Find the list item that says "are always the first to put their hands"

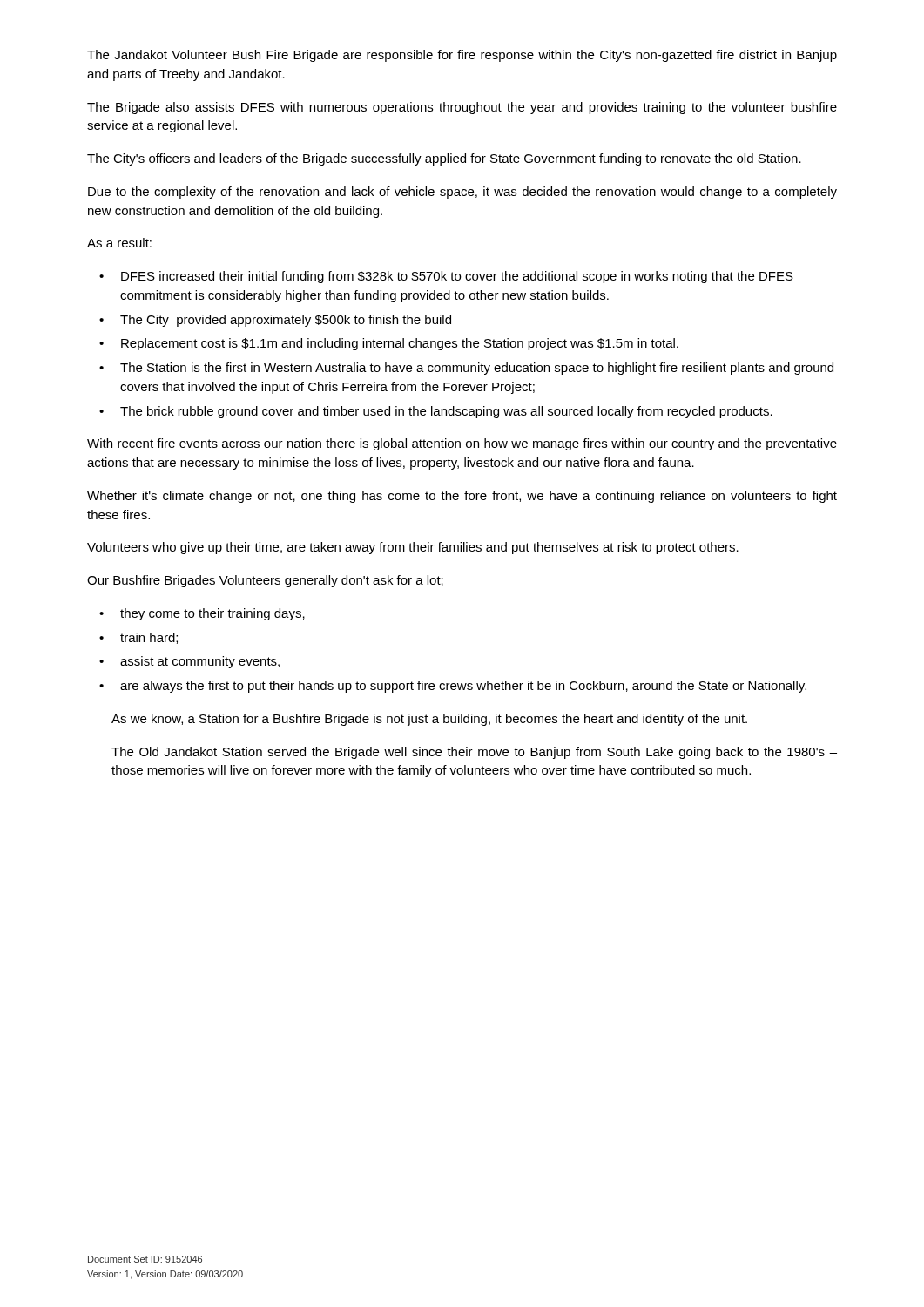click(464, 685)
